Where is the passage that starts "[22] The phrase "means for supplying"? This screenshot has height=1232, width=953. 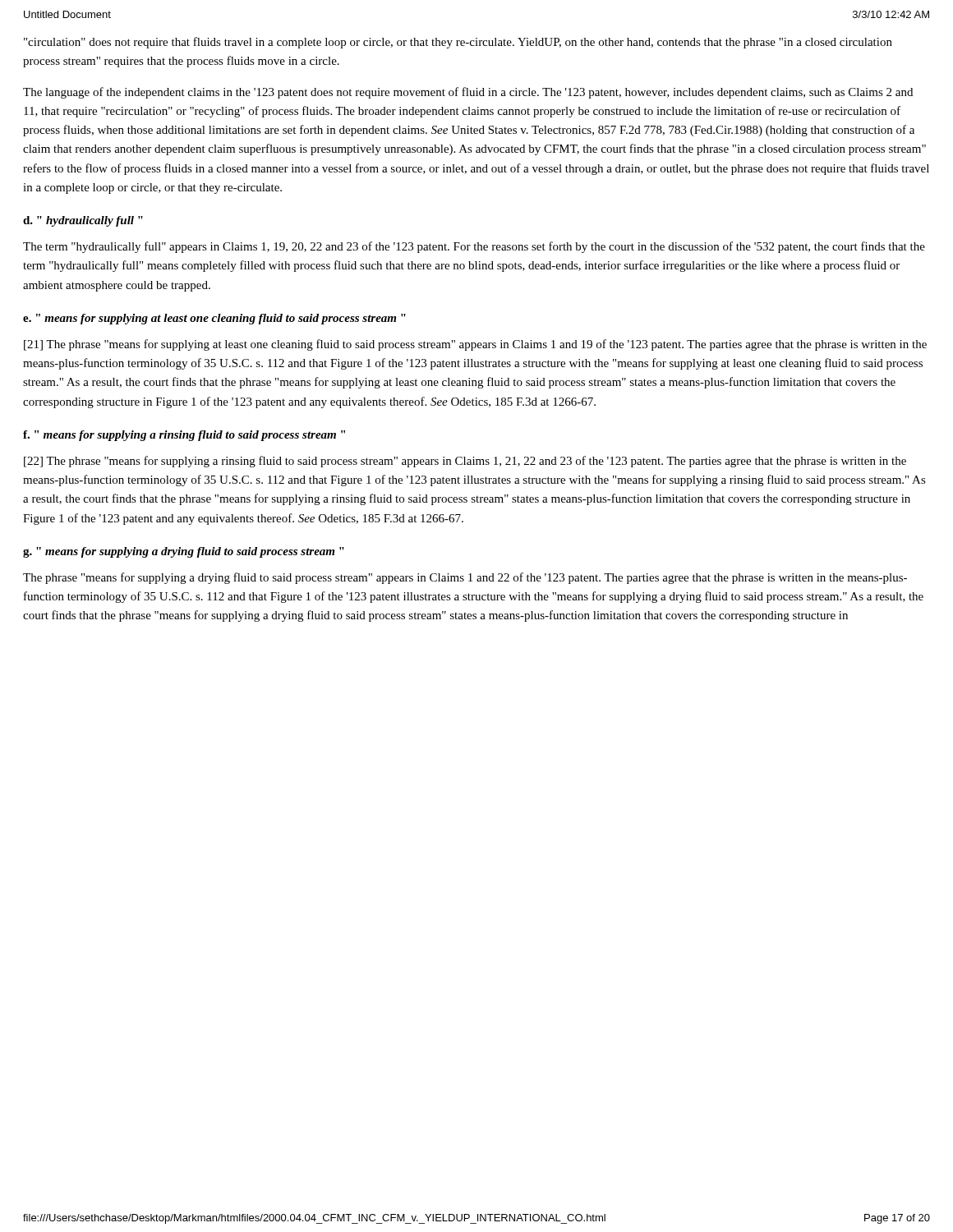coord(474,489)
